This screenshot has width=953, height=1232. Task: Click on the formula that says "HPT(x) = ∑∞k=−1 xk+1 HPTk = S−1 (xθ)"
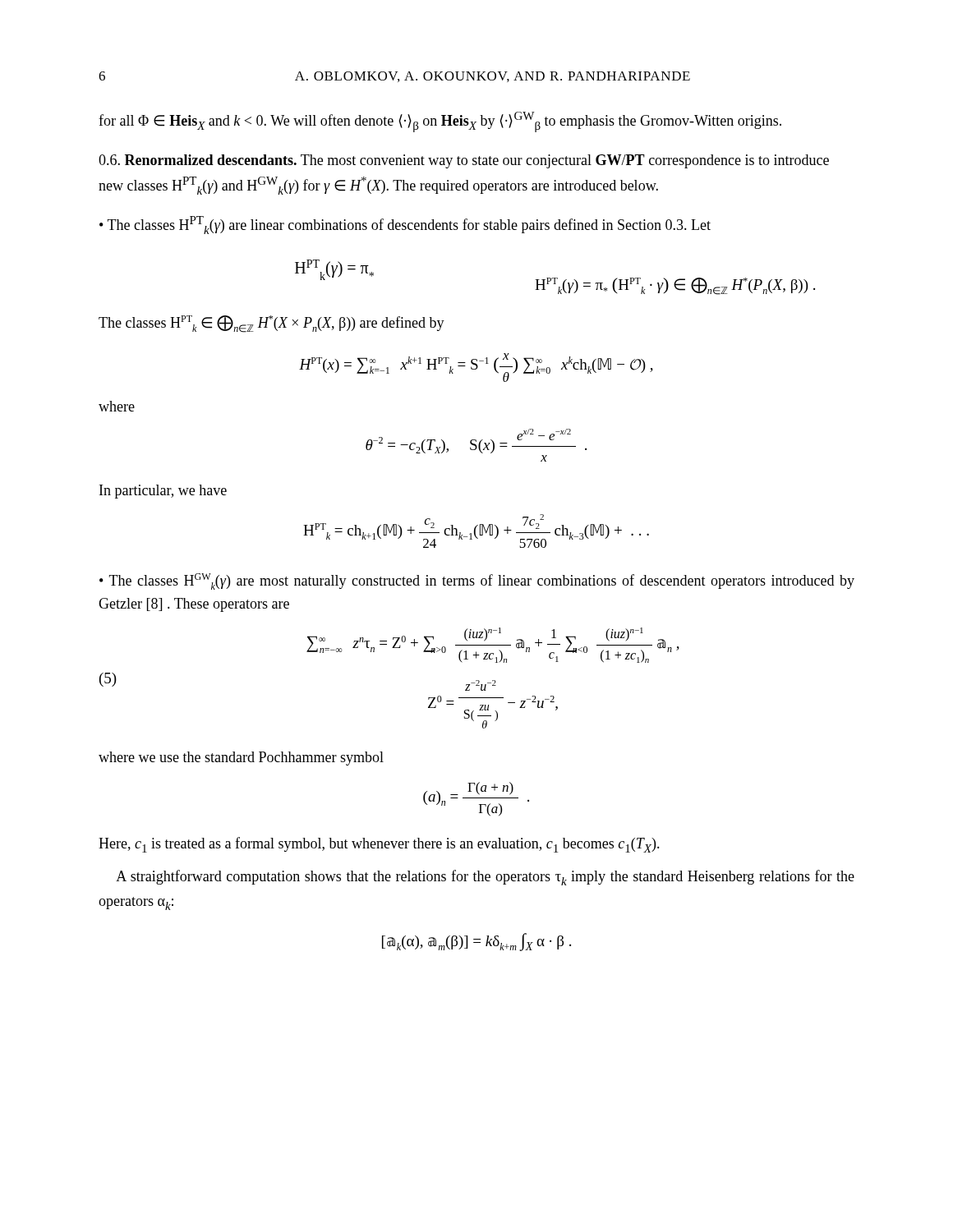coord(476,366)
